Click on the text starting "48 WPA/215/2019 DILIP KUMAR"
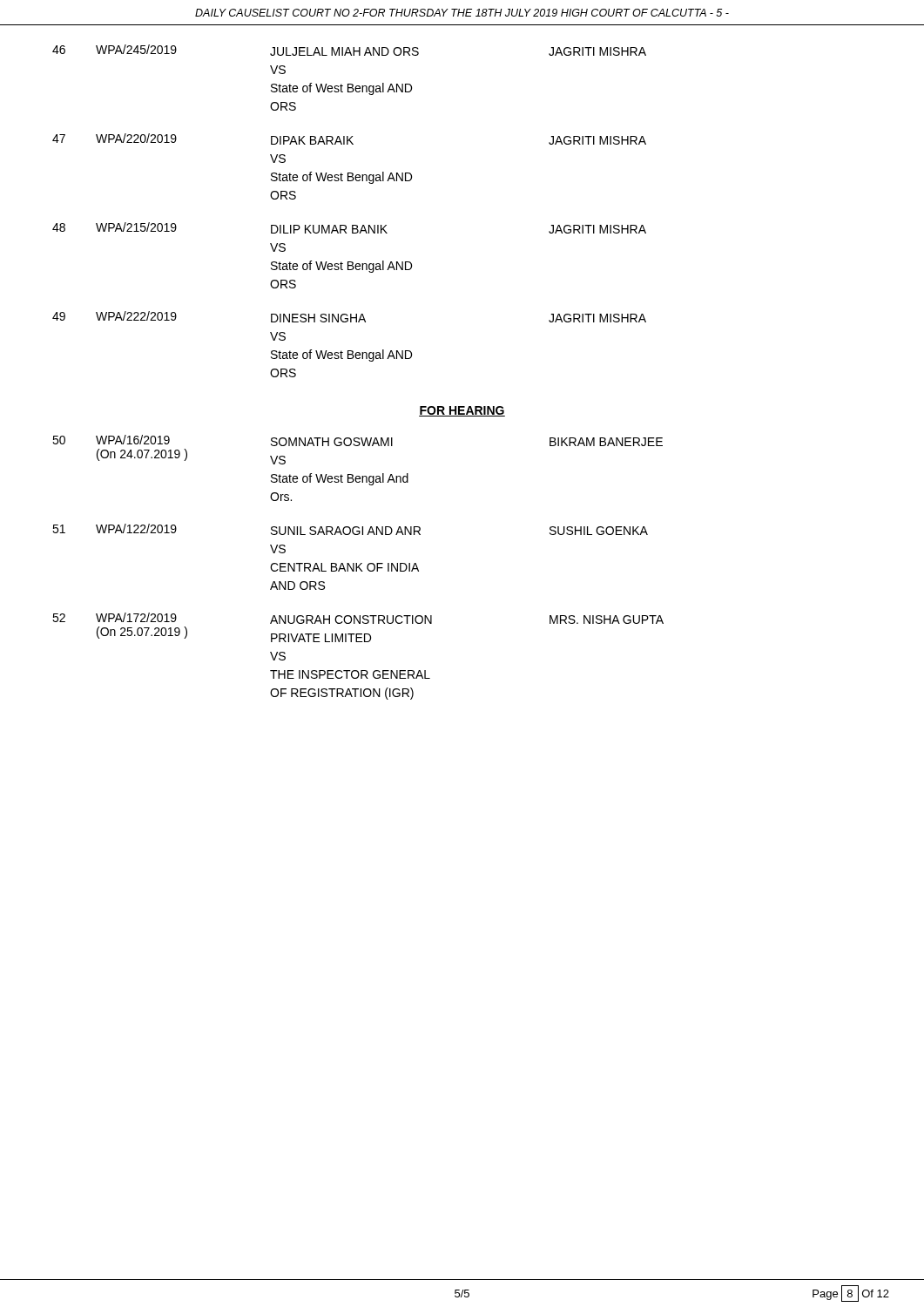The width and height of the screenshot is (924, 1307). pos(349,228)
